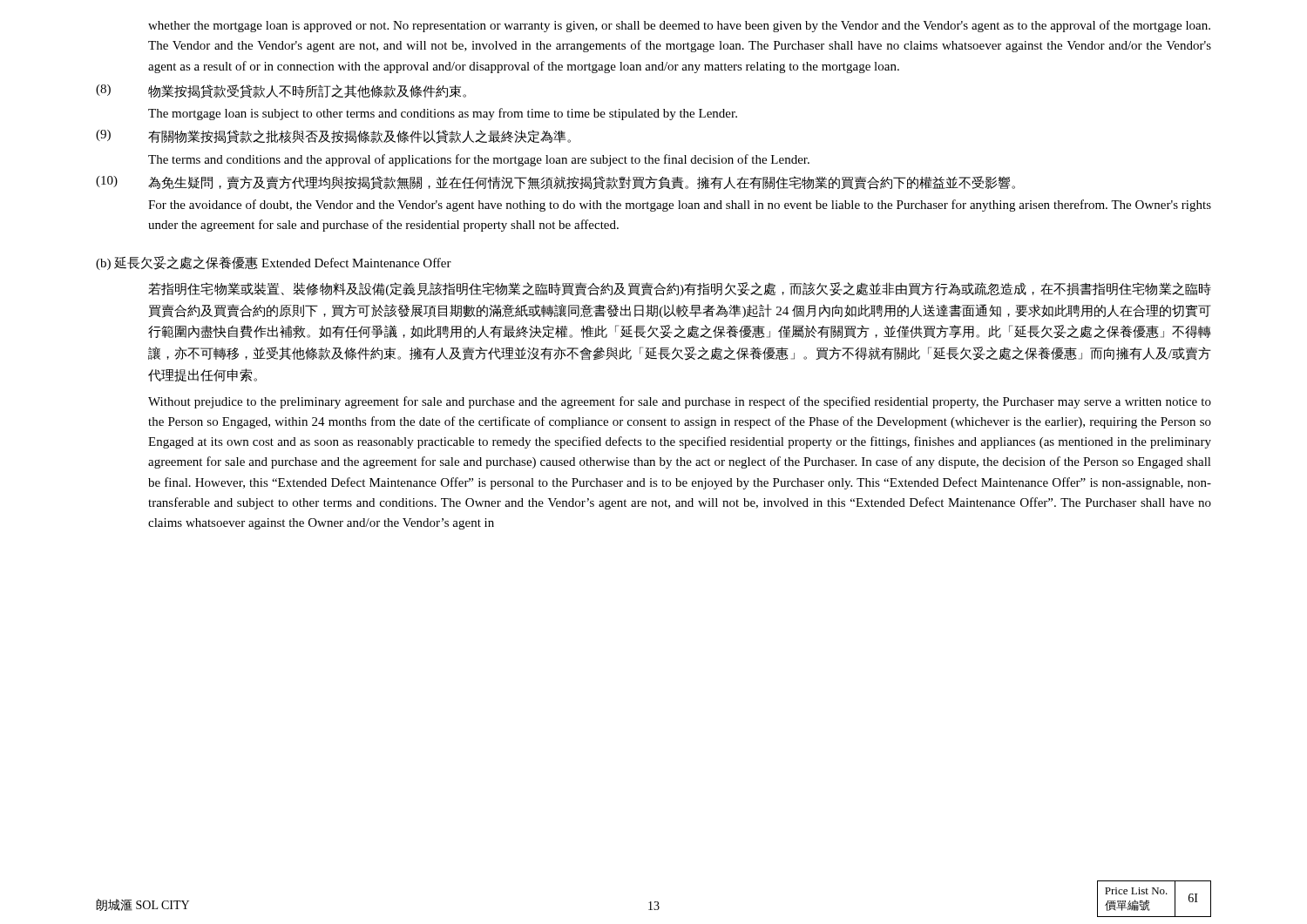This screenshot has height=924, width=1307.
Task: Click on the passage starting "Without prejudice to the"
Action: tap(654, 462)
